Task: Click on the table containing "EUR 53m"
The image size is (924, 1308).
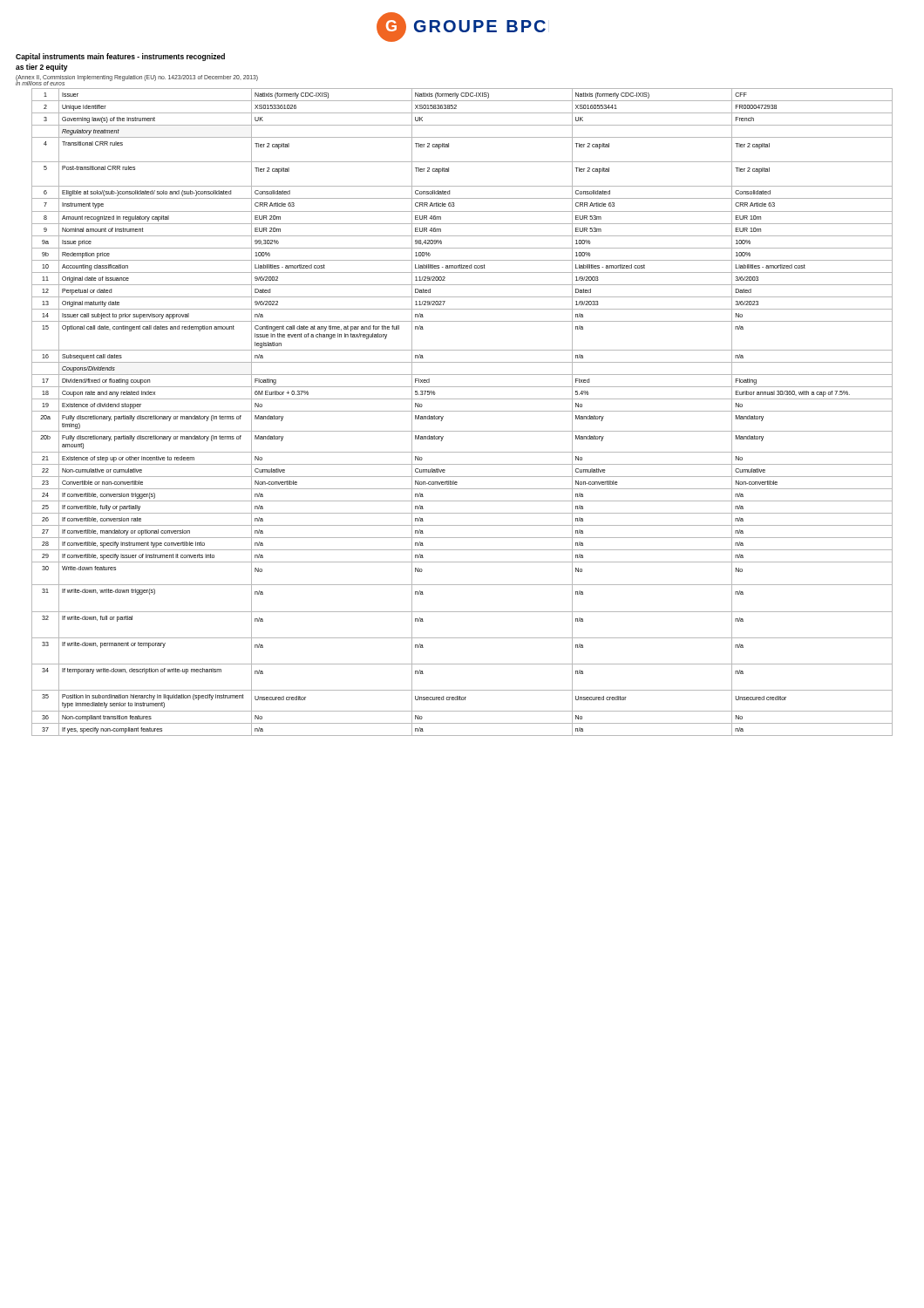Action: [462, 412]
